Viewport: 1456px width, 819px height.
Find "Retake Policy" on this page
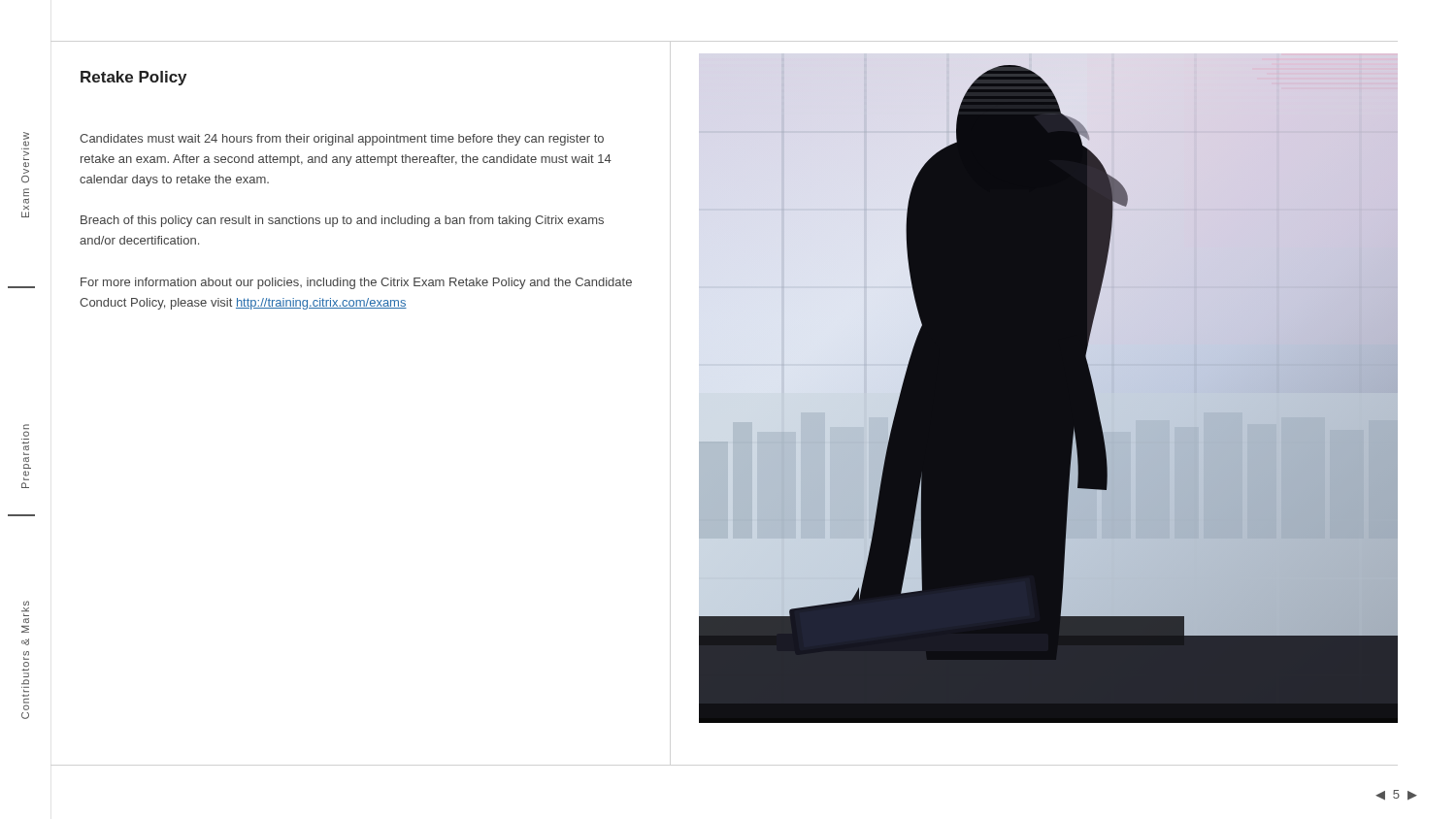[x=133, y=78]
